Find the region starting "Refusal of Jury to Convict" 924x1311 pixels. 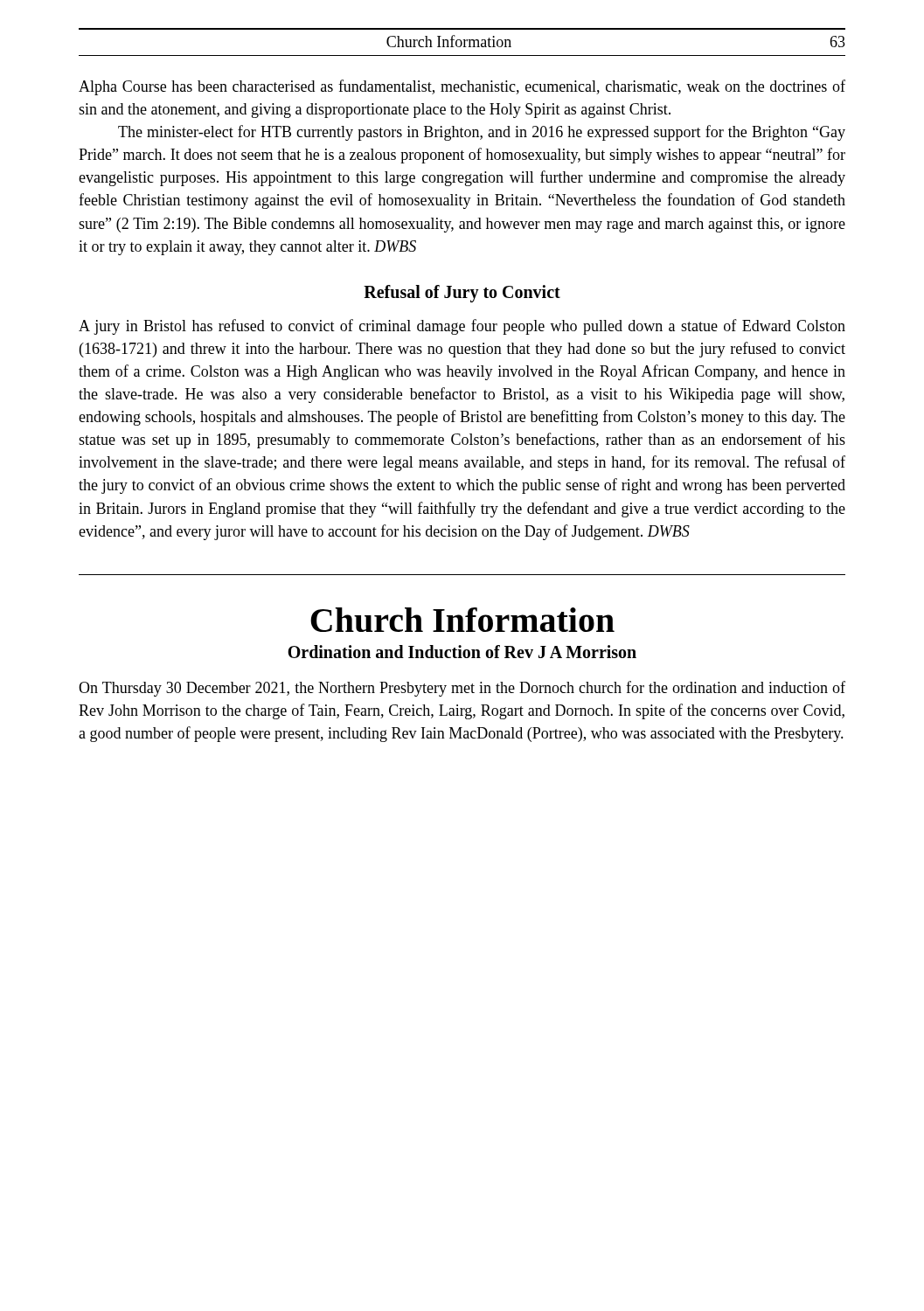(x=462, y=292)
